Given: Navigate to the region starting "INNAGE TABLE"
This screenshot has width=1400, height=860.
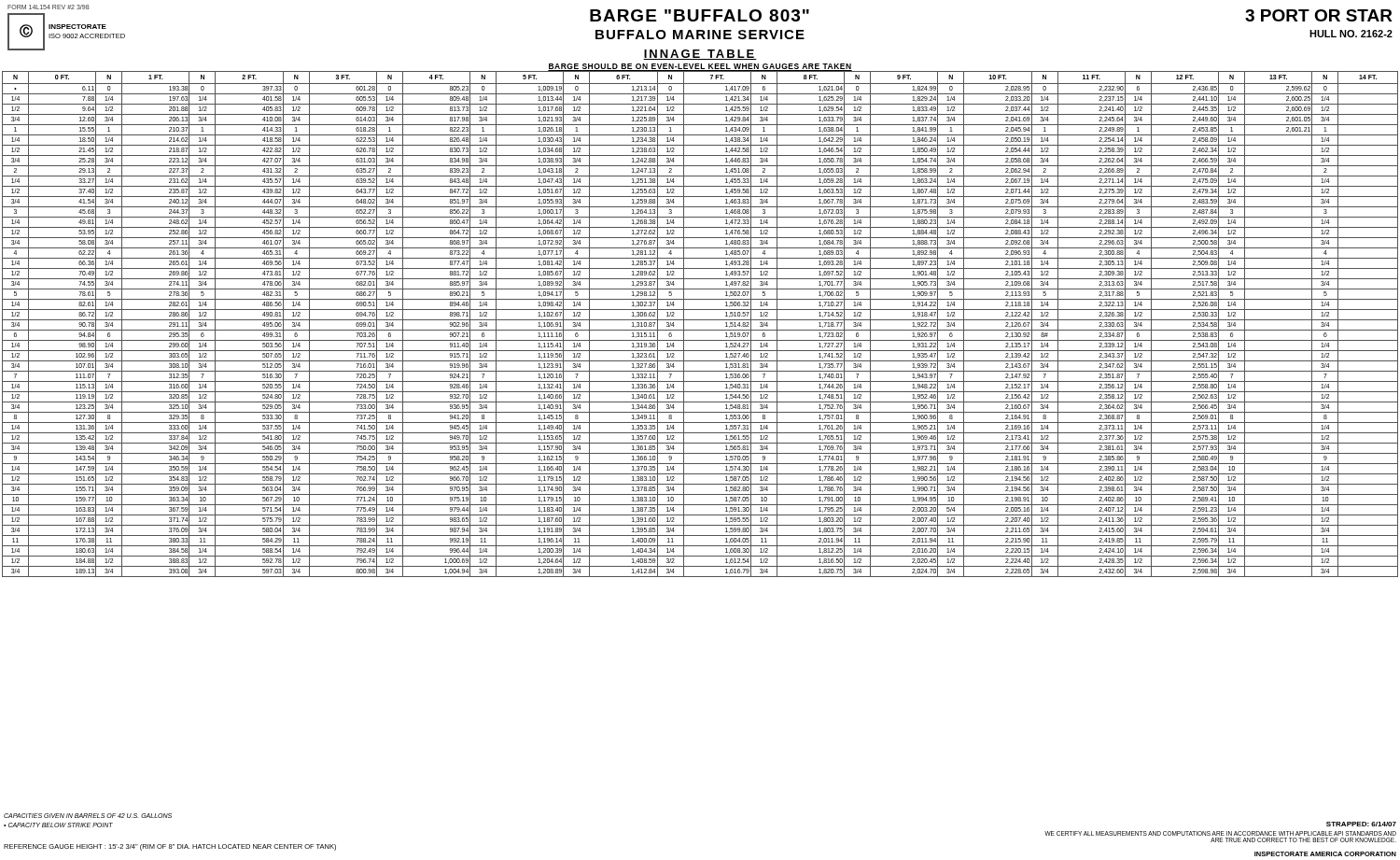Looking at the screenshot, I should pyautogui.click(x=700, y=54).
